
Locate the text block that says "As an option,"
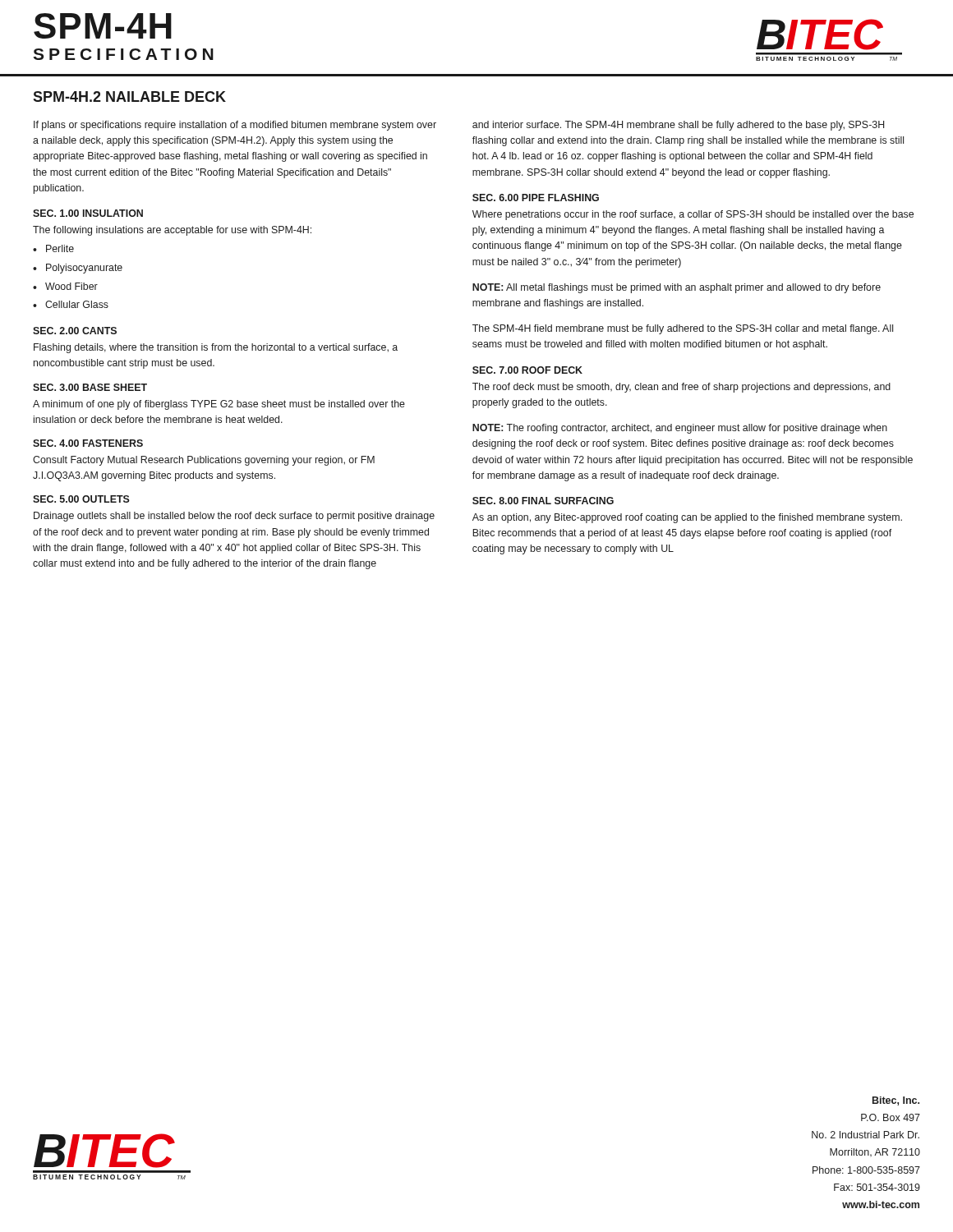click(x=688, y=533)
